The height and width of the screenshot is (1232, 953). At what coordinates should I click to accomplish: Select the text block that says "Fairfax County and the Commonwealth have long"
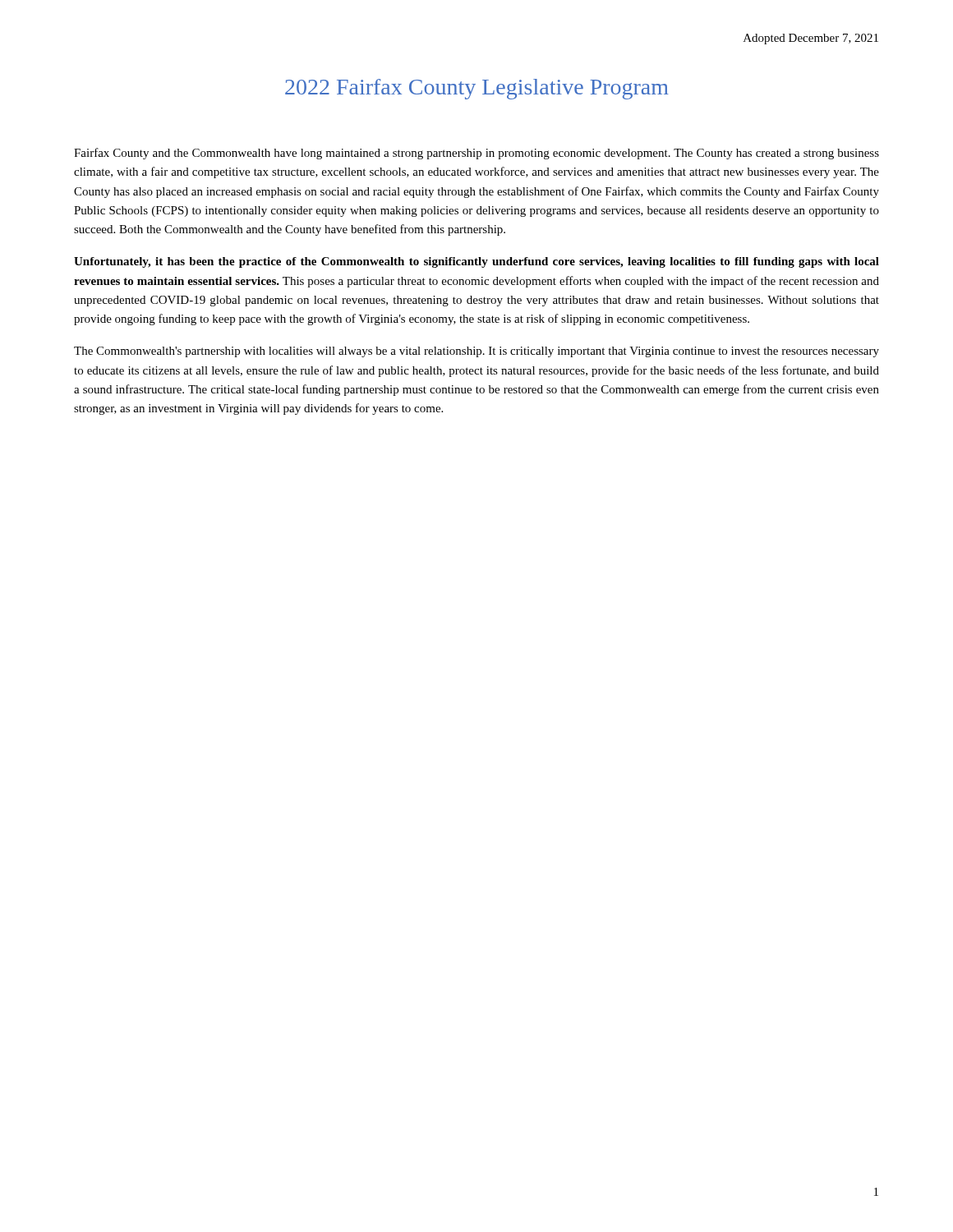coord(476,192)
